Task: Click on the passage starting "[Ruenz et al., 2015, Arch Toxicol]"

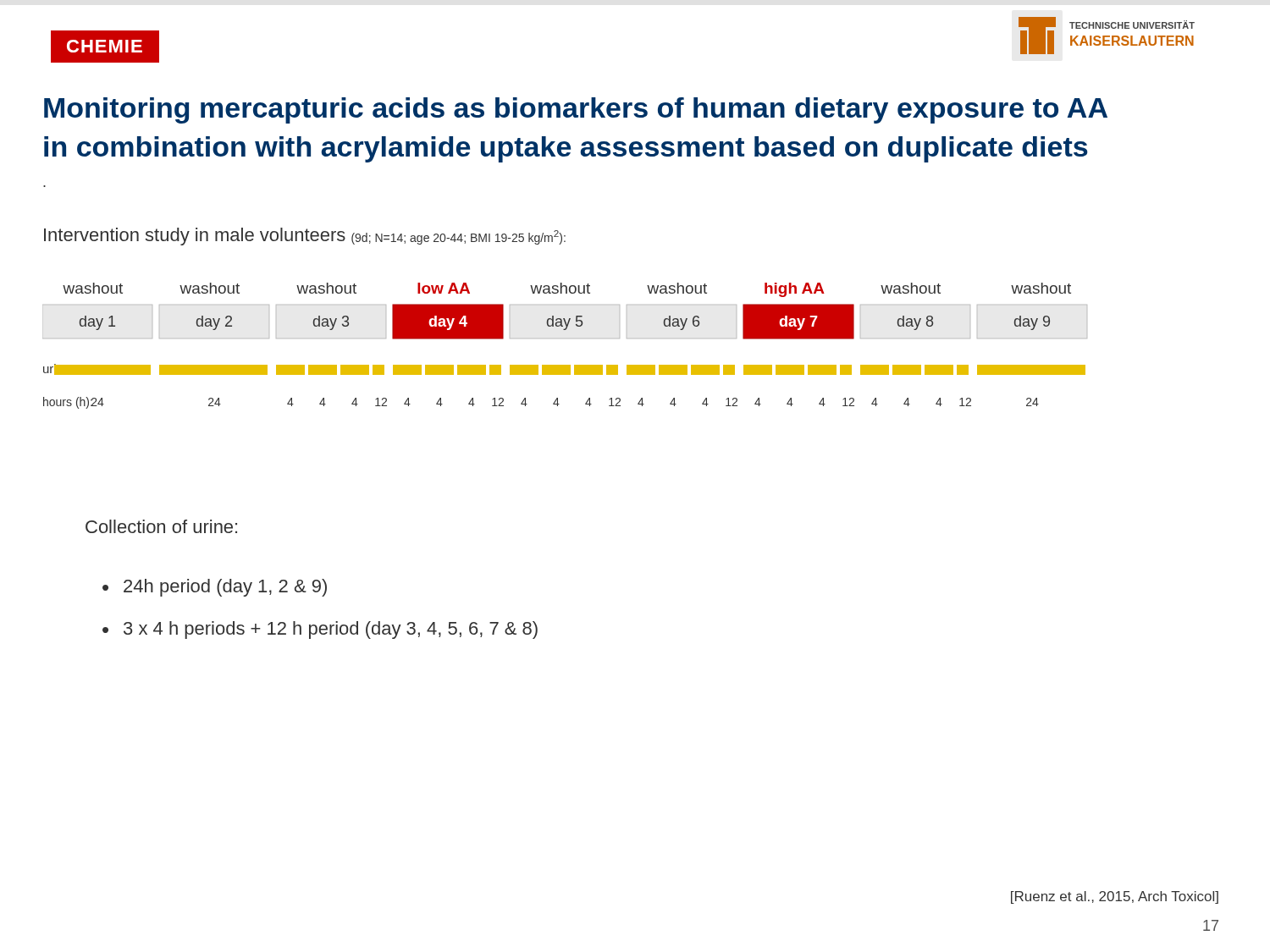Action: 1114,897
